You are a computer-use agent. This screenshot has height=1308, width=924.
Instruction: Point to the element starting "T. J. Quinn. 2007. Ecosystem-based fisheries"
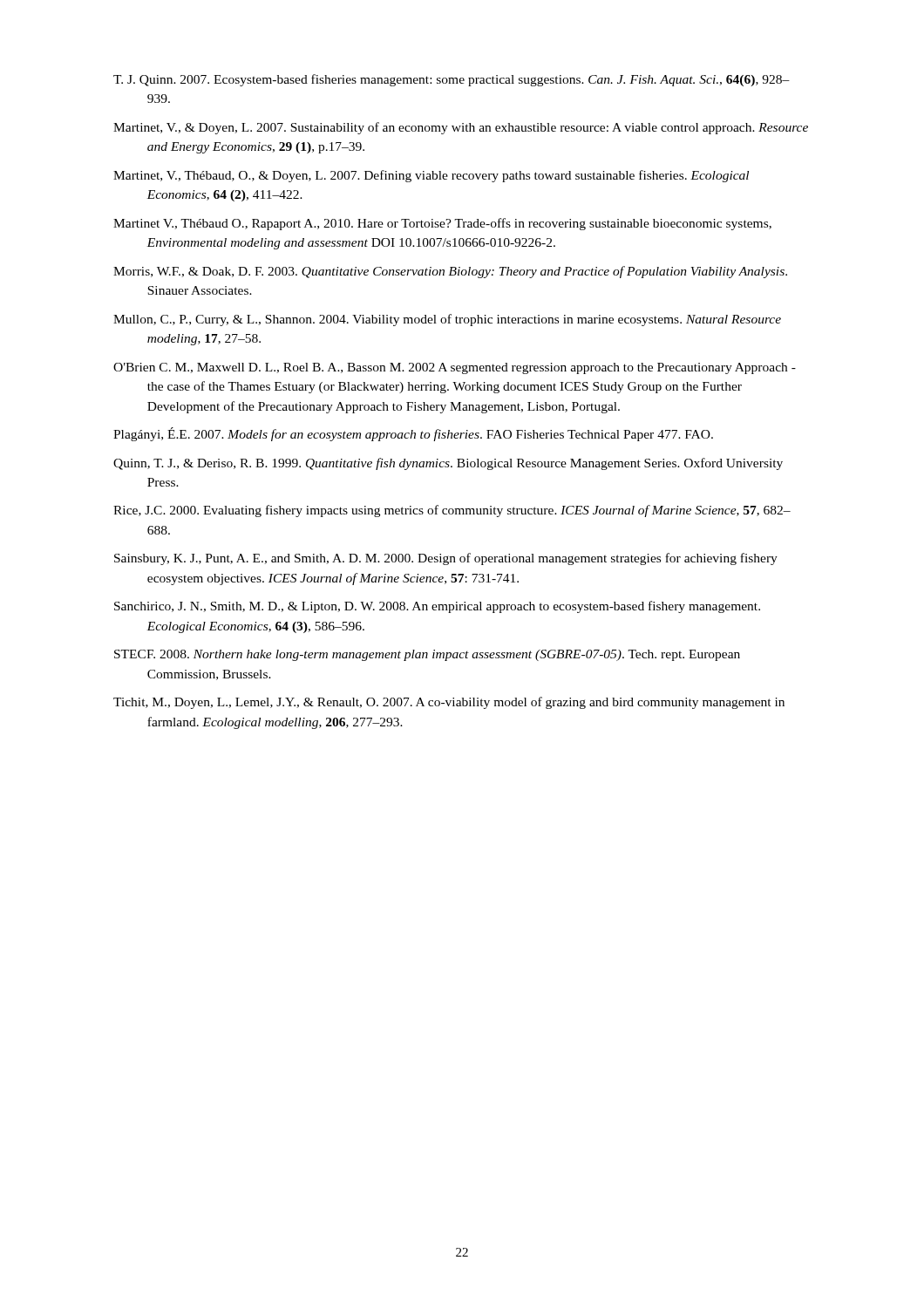(x=451, y=89)
